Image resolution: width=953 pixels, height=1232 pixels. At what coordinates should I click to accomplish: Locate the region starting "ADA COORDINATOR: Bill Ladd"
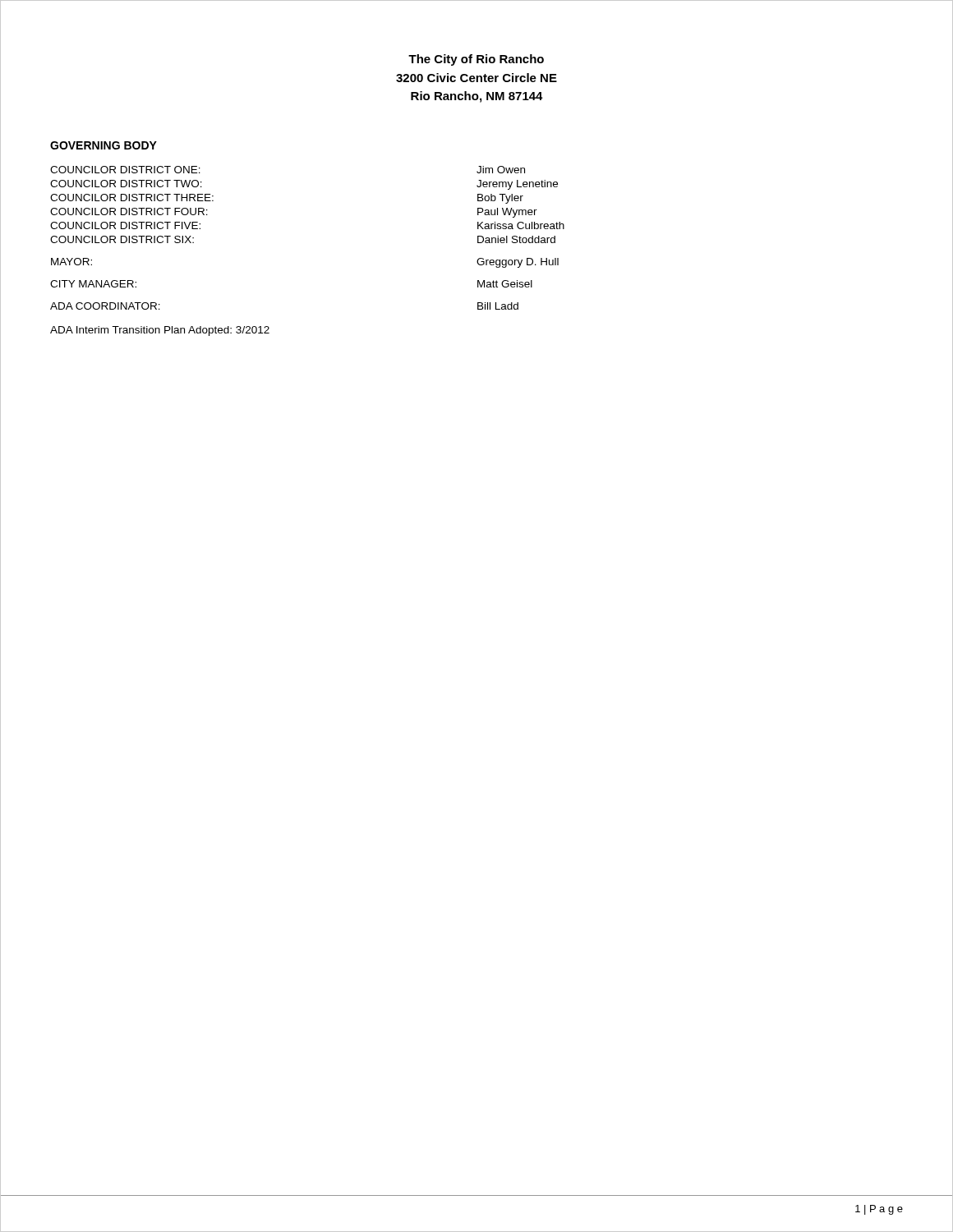(x=476, y=306)
